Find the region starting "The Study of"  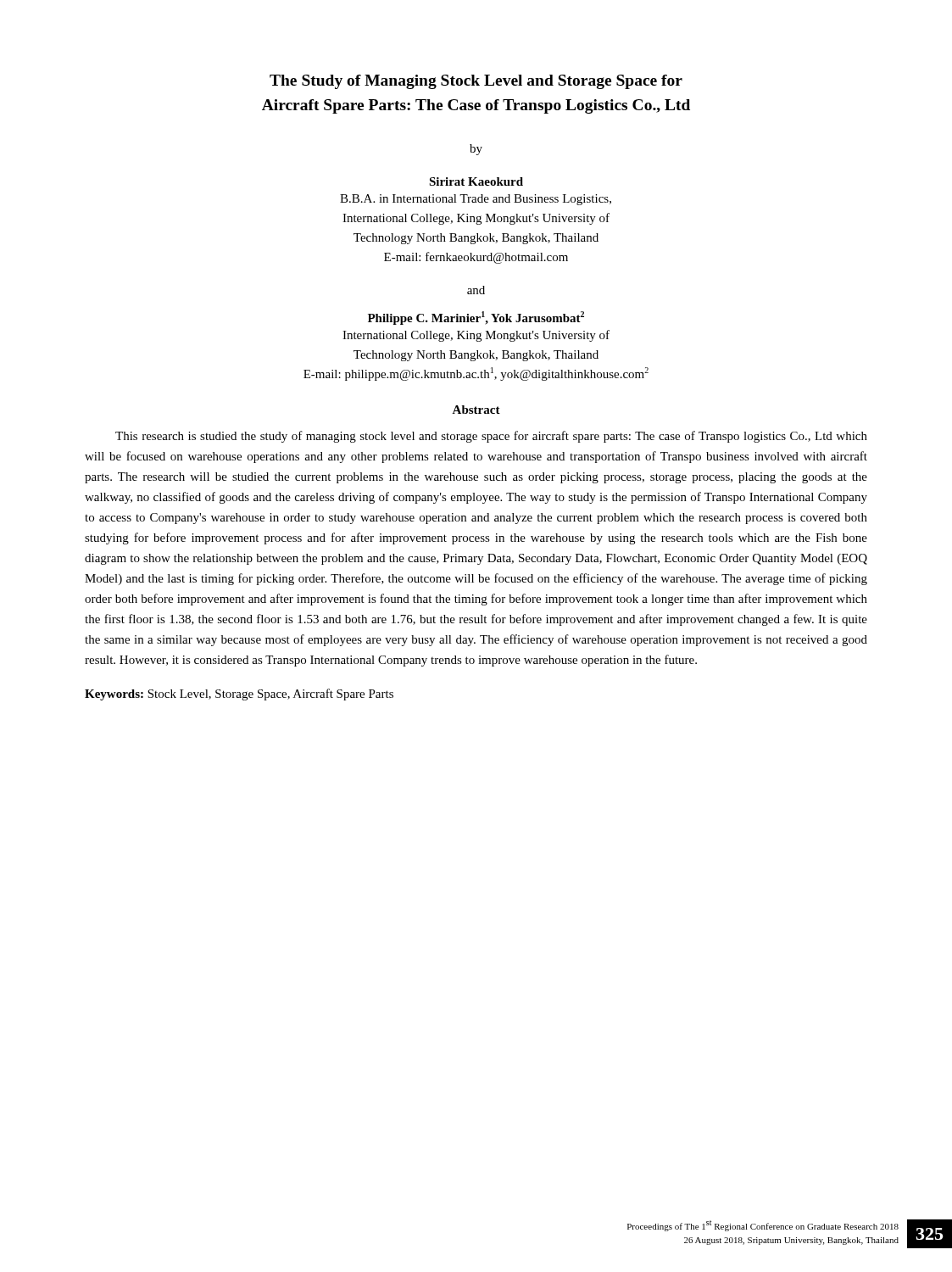[476, 93]
